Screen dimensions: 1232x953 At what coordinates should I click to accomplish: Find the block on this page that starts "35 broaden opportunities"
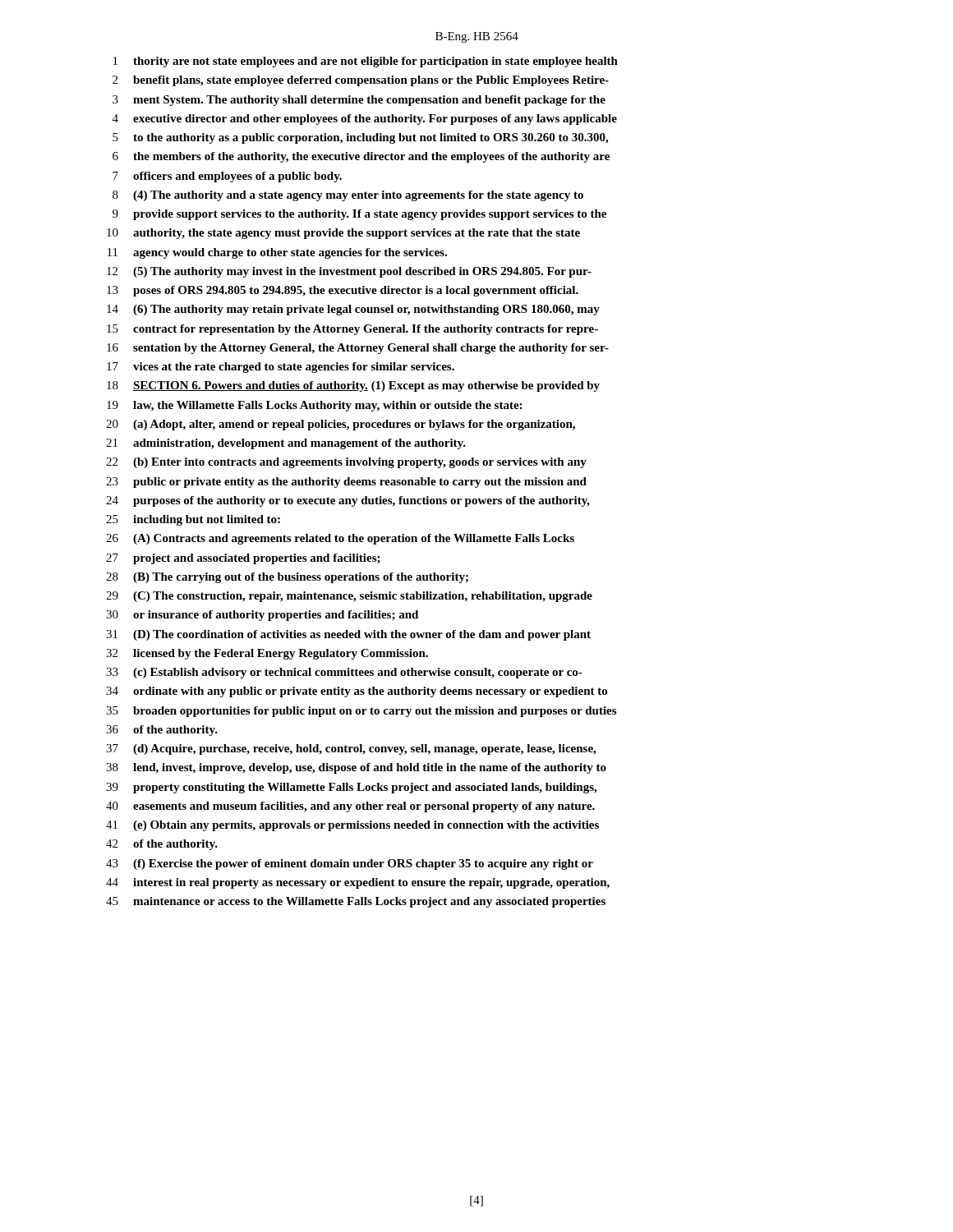click(x=353, y=711)
